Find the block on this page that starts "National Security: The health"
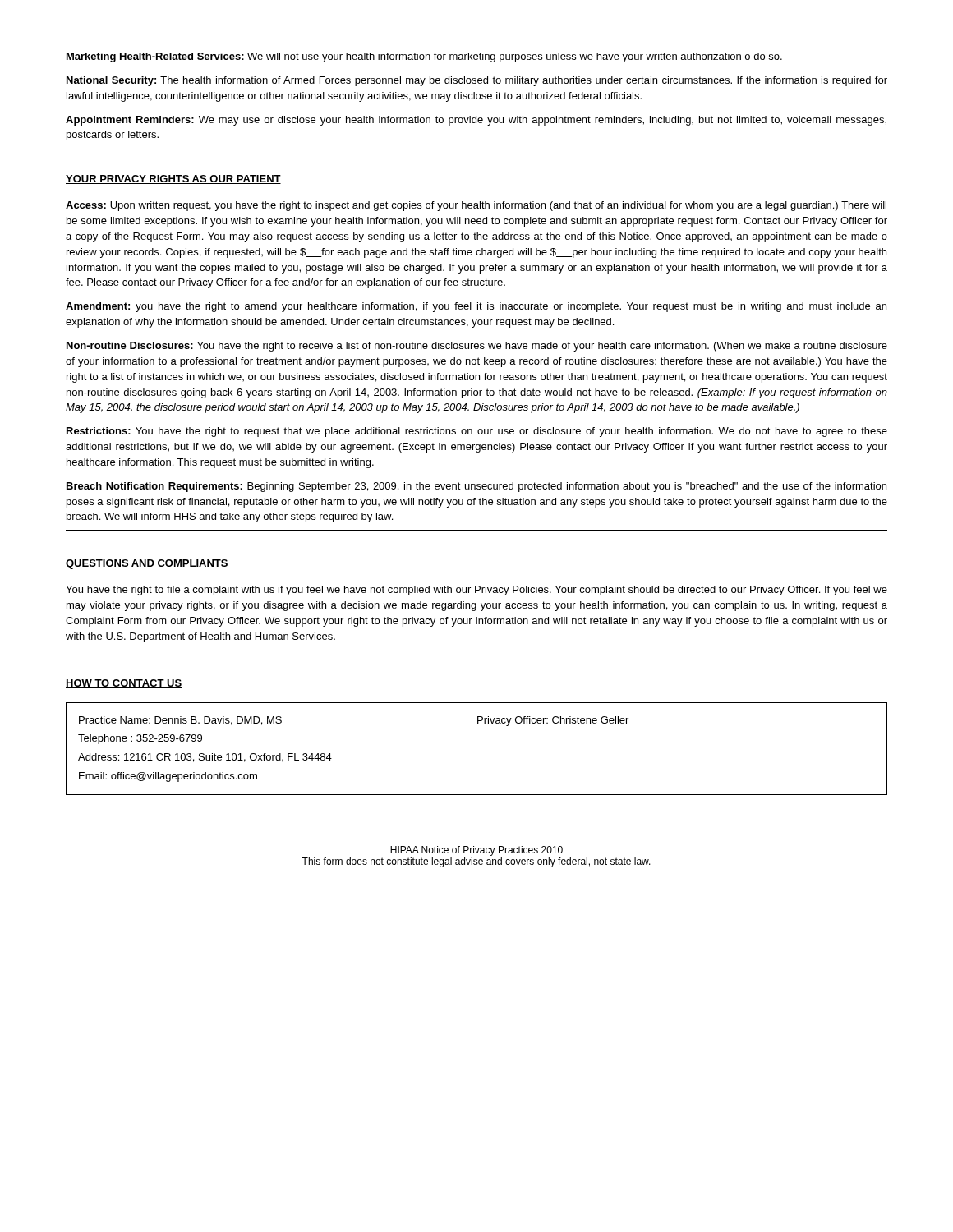953x1232 pixels. [x=476, y=88]
